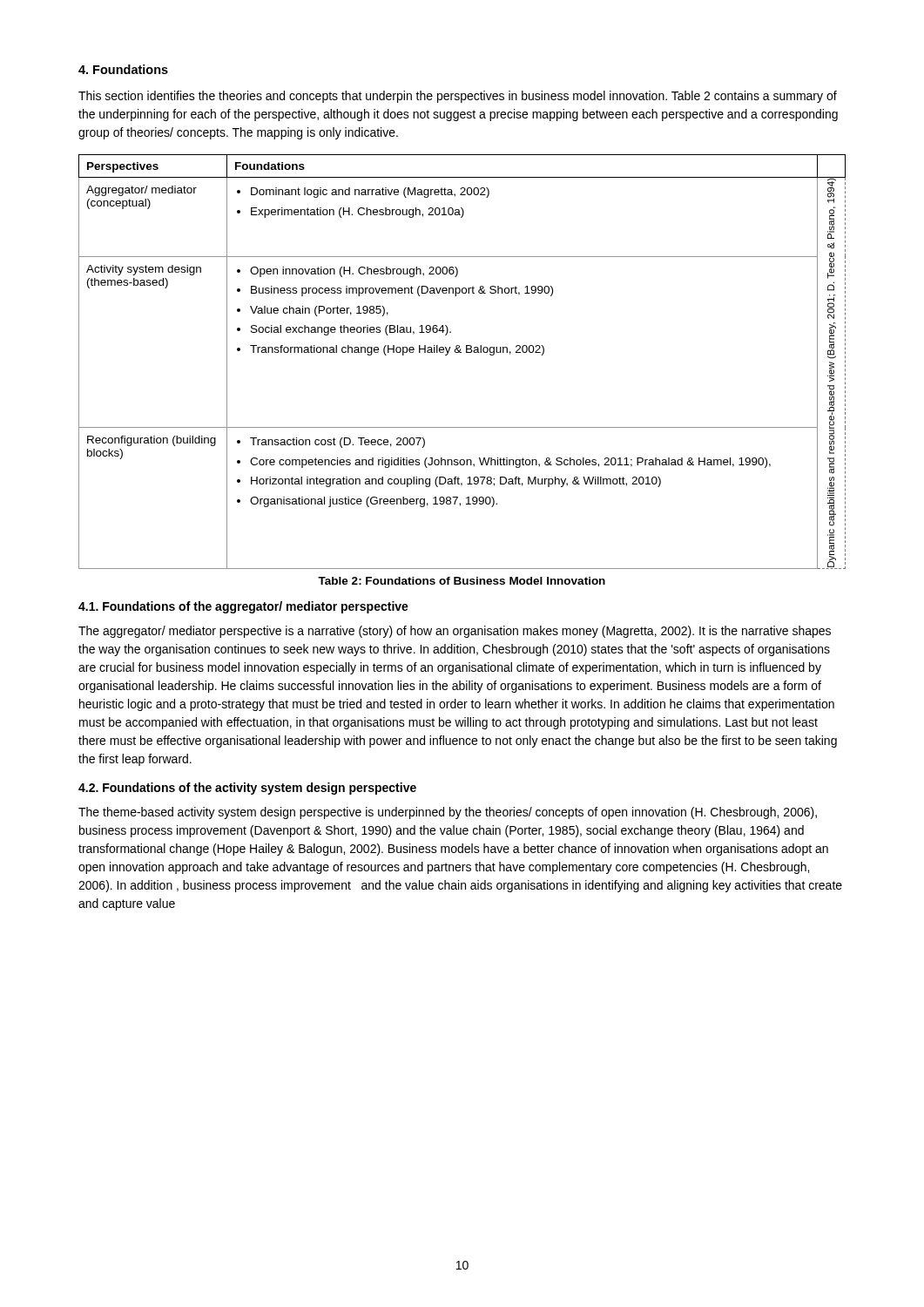Image resolution: width=924 pixels, height=1307 pixels.
Task: Where is the passage that starts "The aggregator/ mediator perspective is"?
Action: tap(458, 695)
